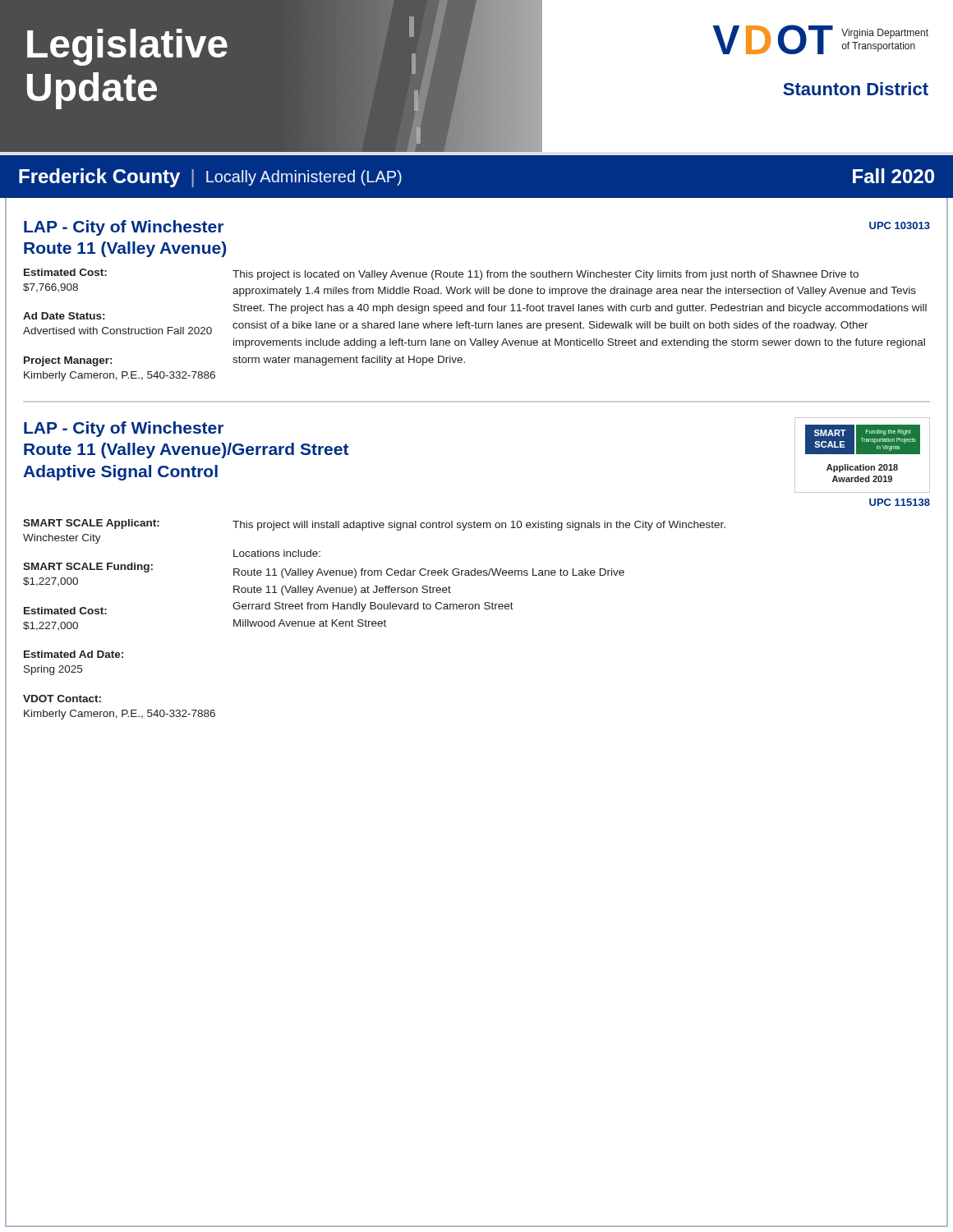Click on the text with the text "UPC 103013"

tap(899, 225)
